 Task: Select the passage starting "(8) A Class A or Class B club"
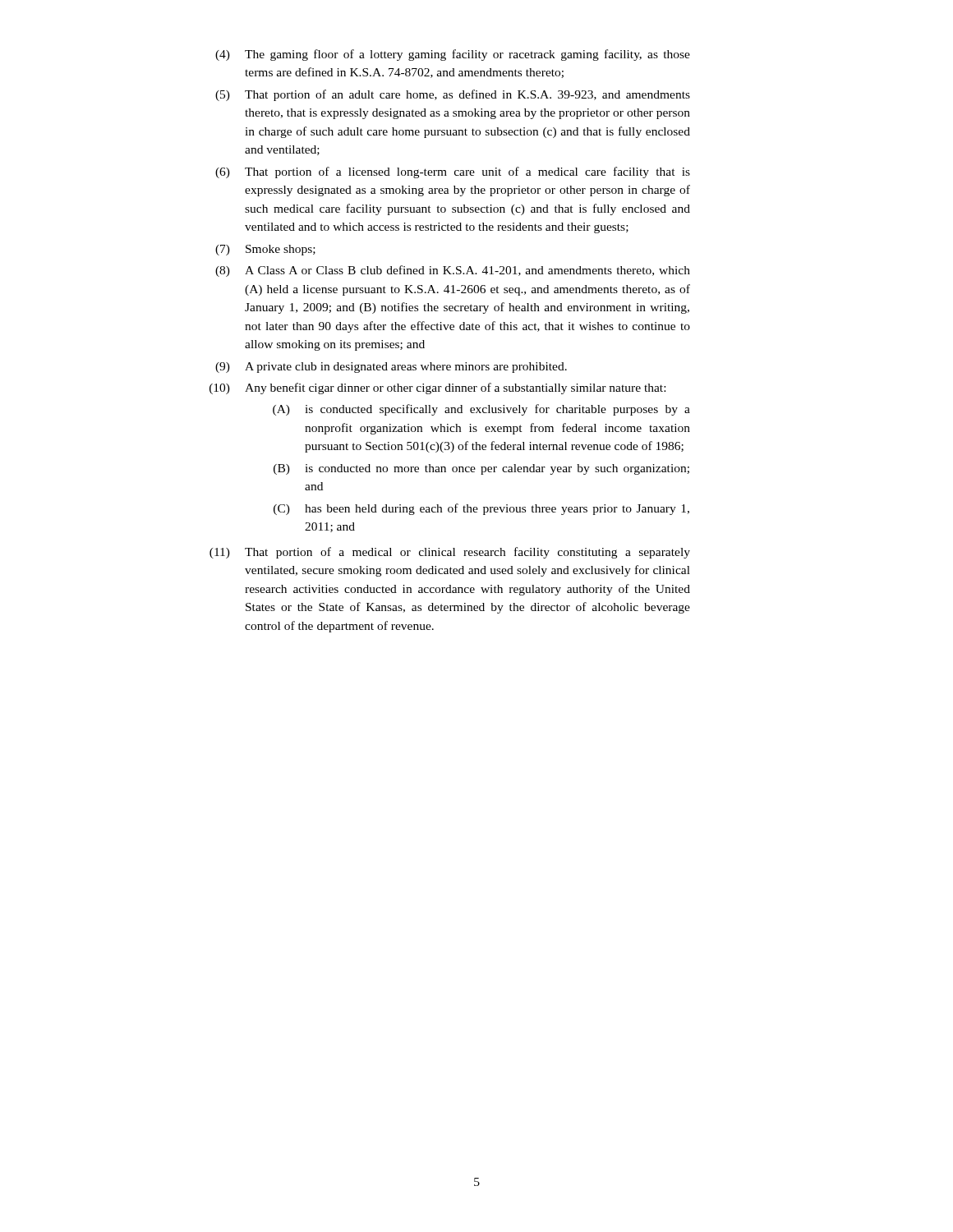tap(435, 307)
